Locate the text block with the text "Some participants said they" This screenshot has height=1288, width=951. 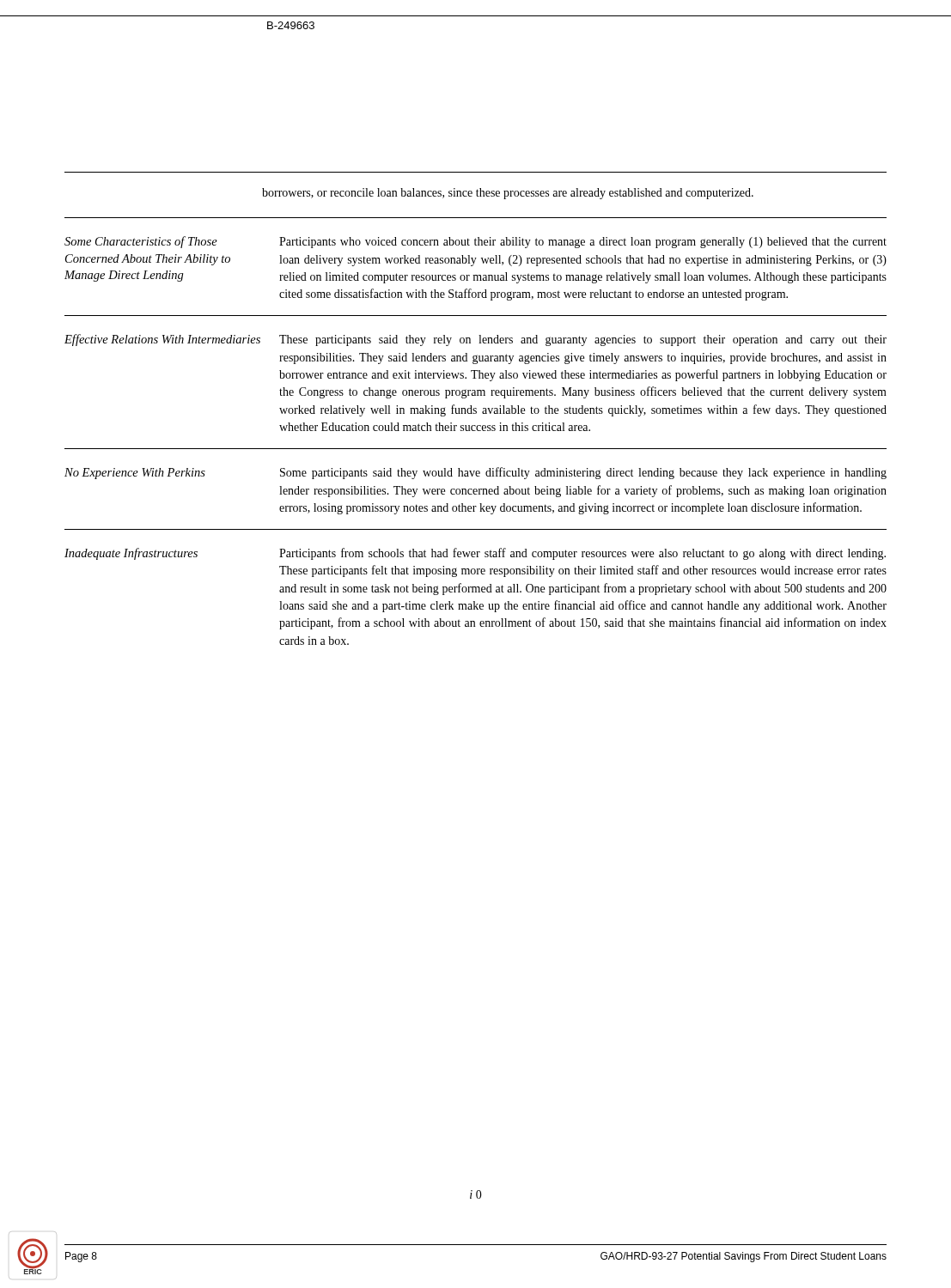tap(583, 490)
